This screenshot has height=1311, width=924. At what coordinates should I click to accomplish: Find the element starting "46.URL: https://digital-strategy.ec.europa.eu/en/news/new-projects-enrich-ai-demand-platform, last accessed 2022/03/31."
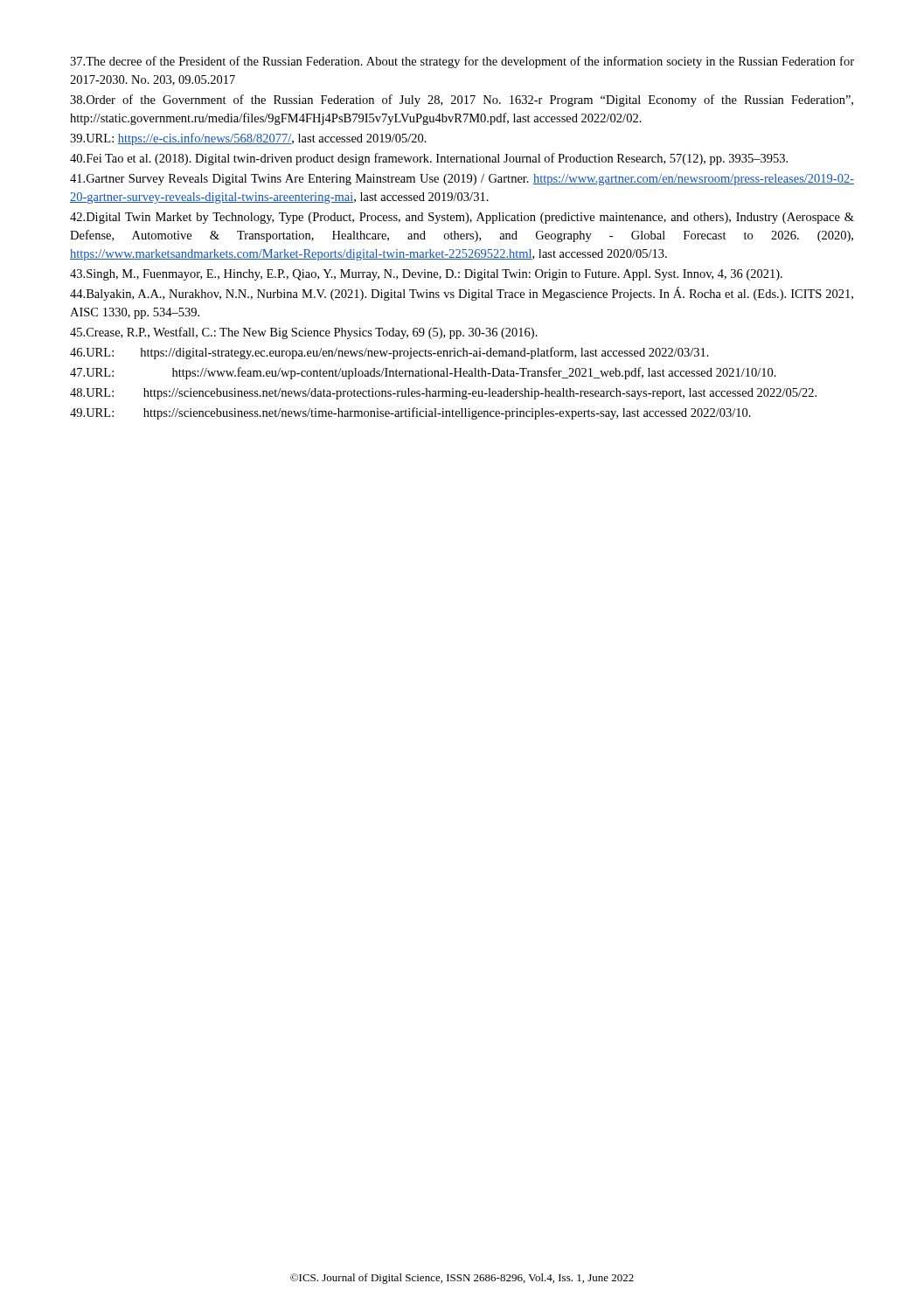(390, 352)
